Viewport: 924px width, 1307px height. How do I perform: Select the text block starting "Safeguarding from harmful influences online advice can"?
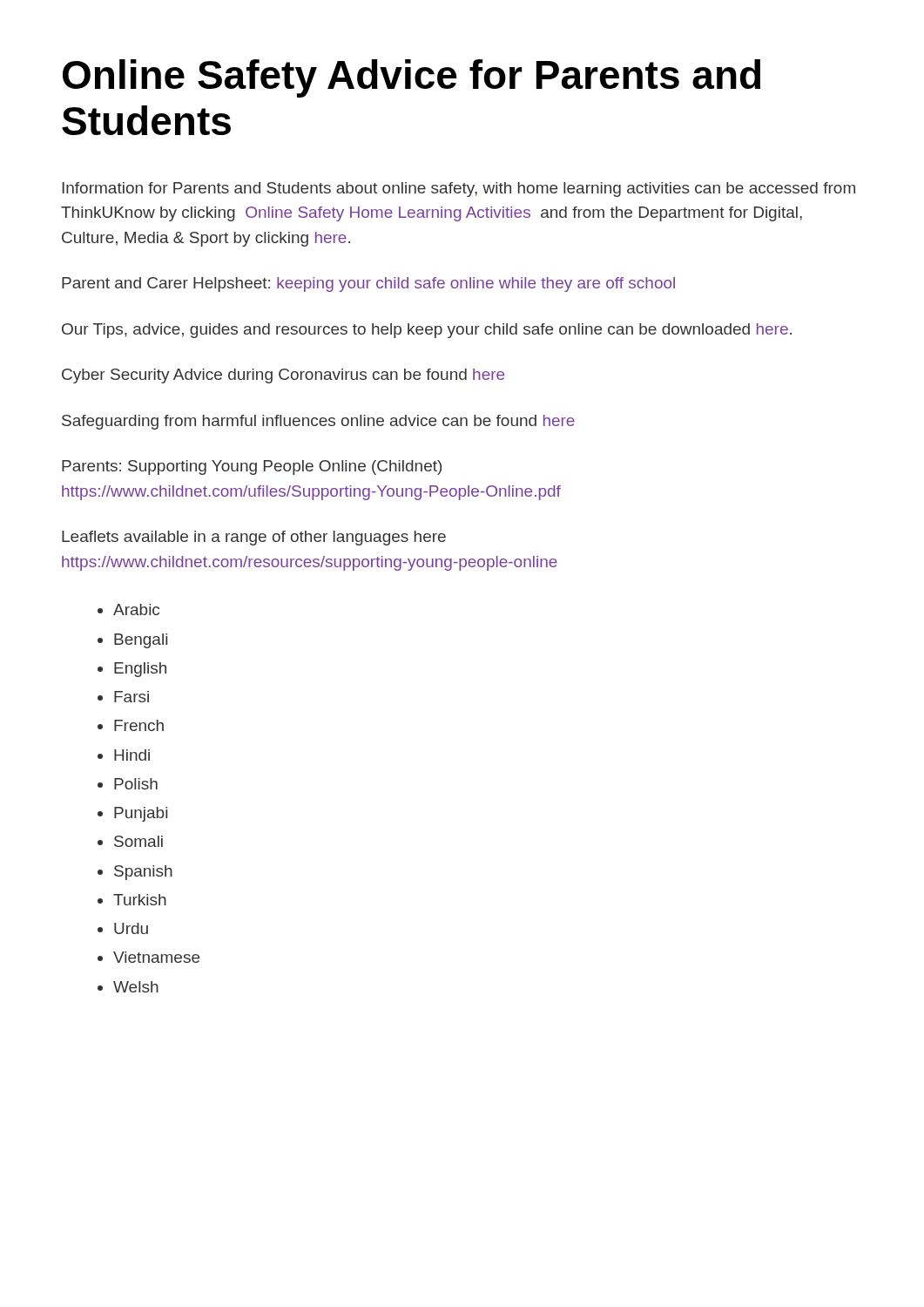coord(318,420)
